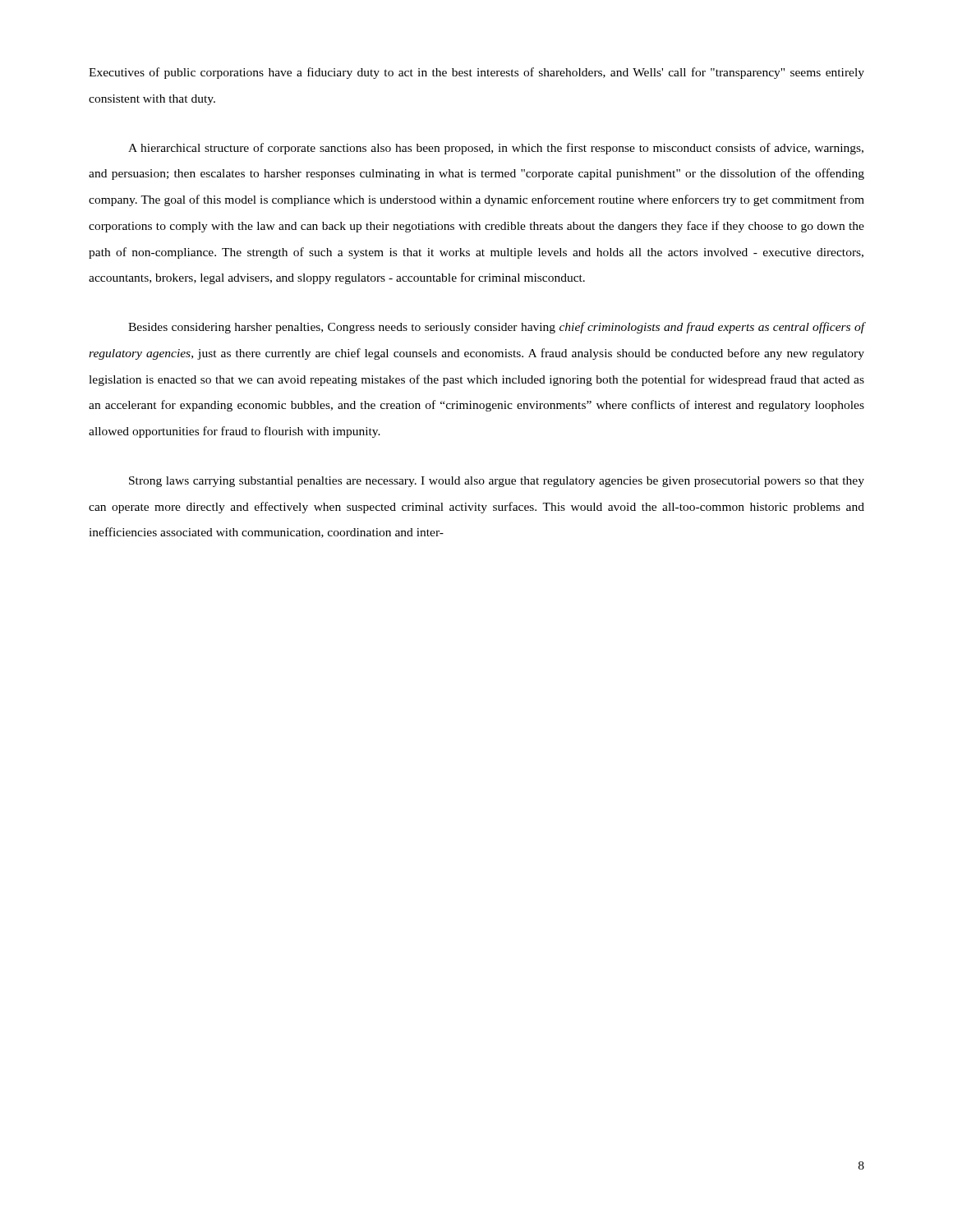Find the element starting "Executives of public"

(476, 85)
